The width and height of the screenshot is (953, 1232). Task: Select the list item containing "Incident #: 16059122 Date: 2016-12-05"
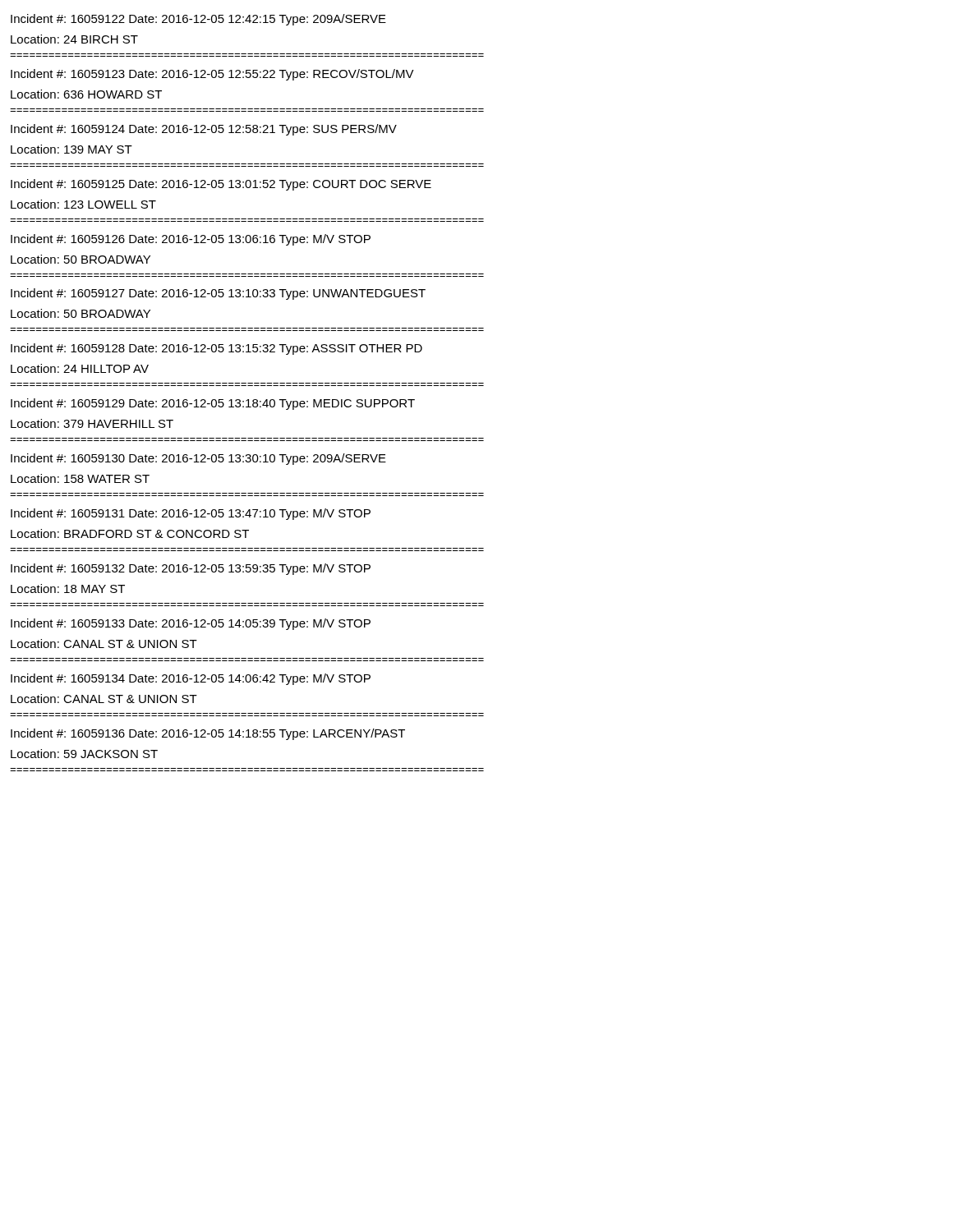pos(198,20)
